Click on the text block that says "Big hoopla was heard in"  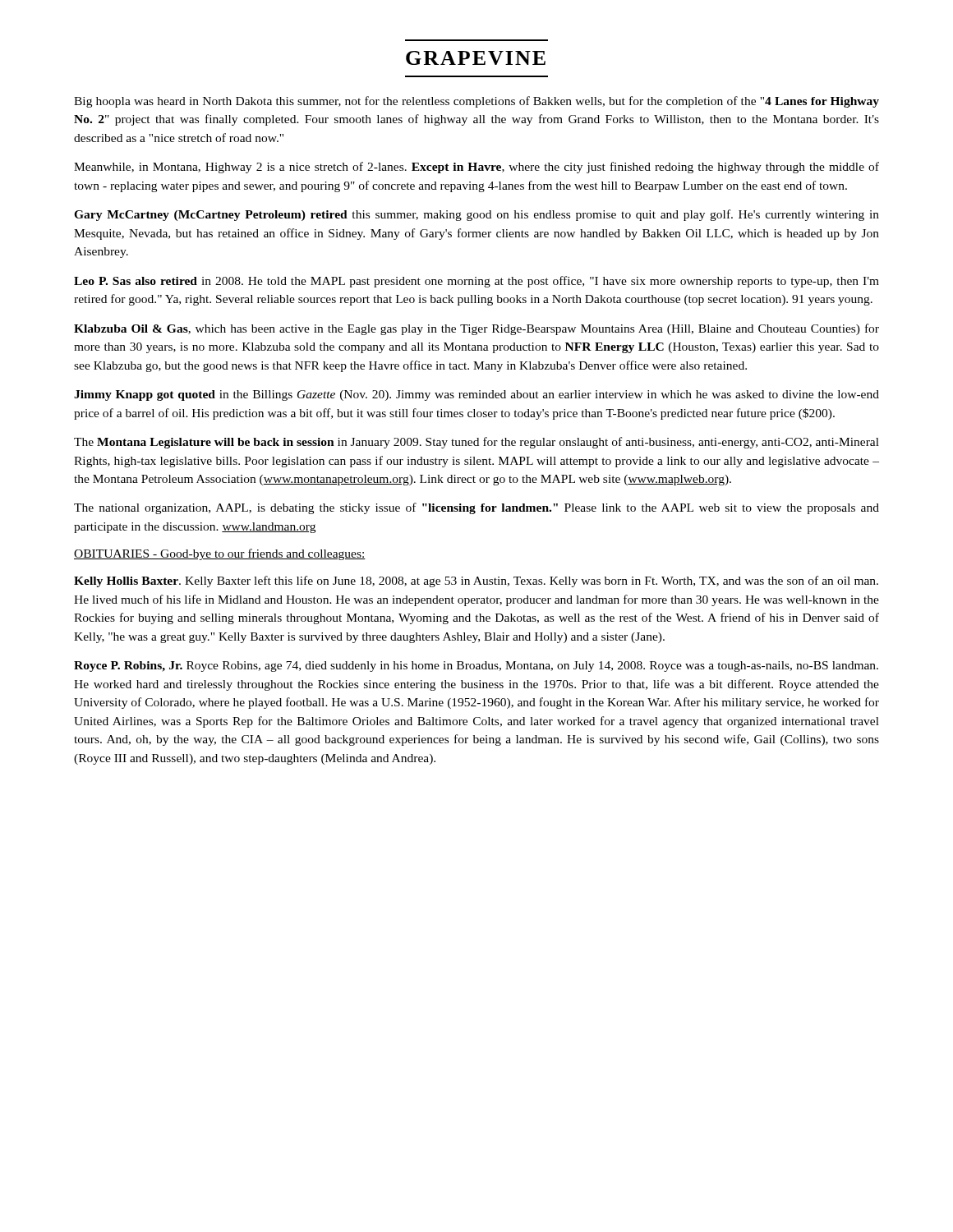[476, 119]
